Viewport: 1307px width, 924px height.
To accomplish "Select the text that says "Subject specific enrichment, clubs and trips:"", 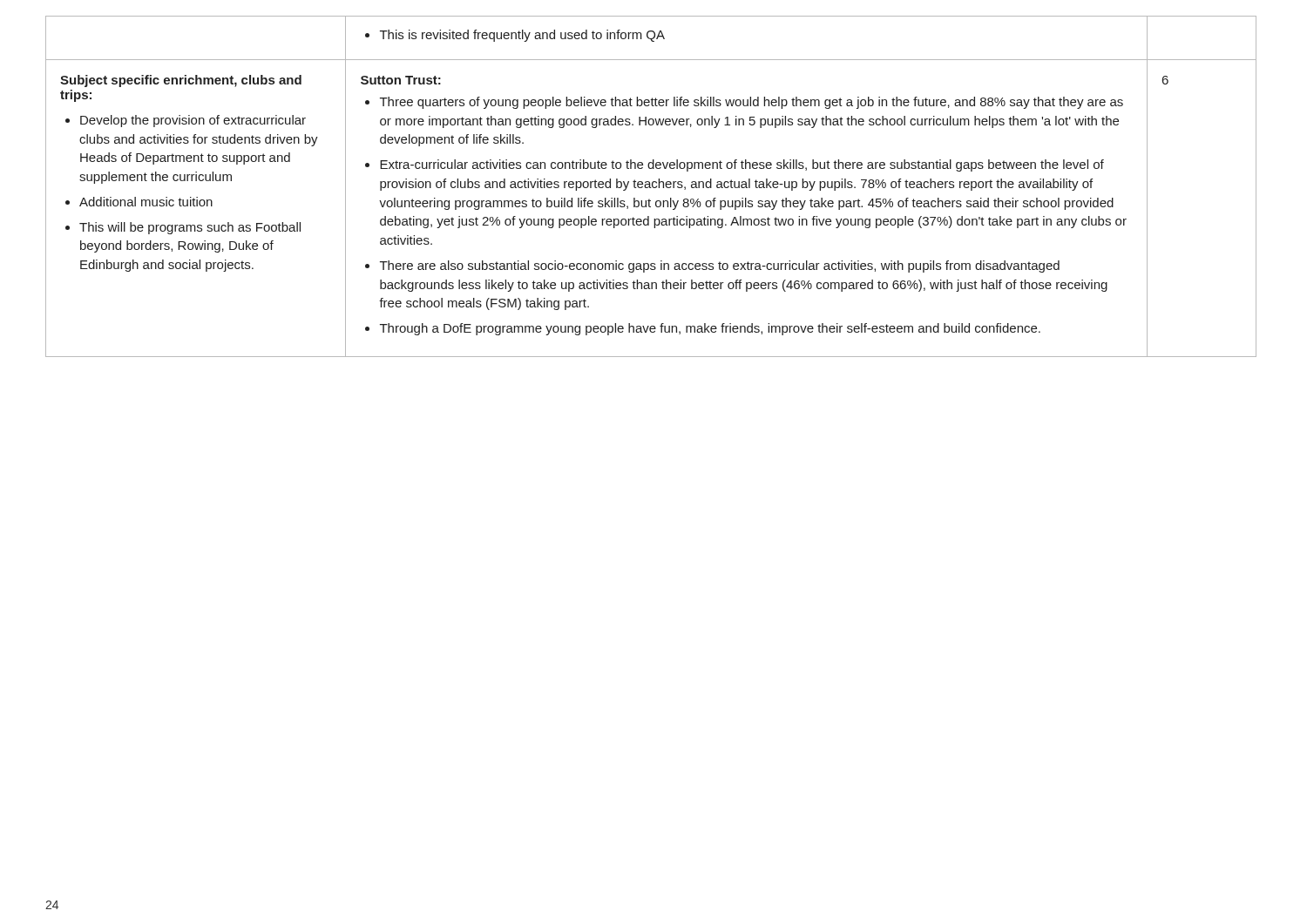I will pos(181,87).
